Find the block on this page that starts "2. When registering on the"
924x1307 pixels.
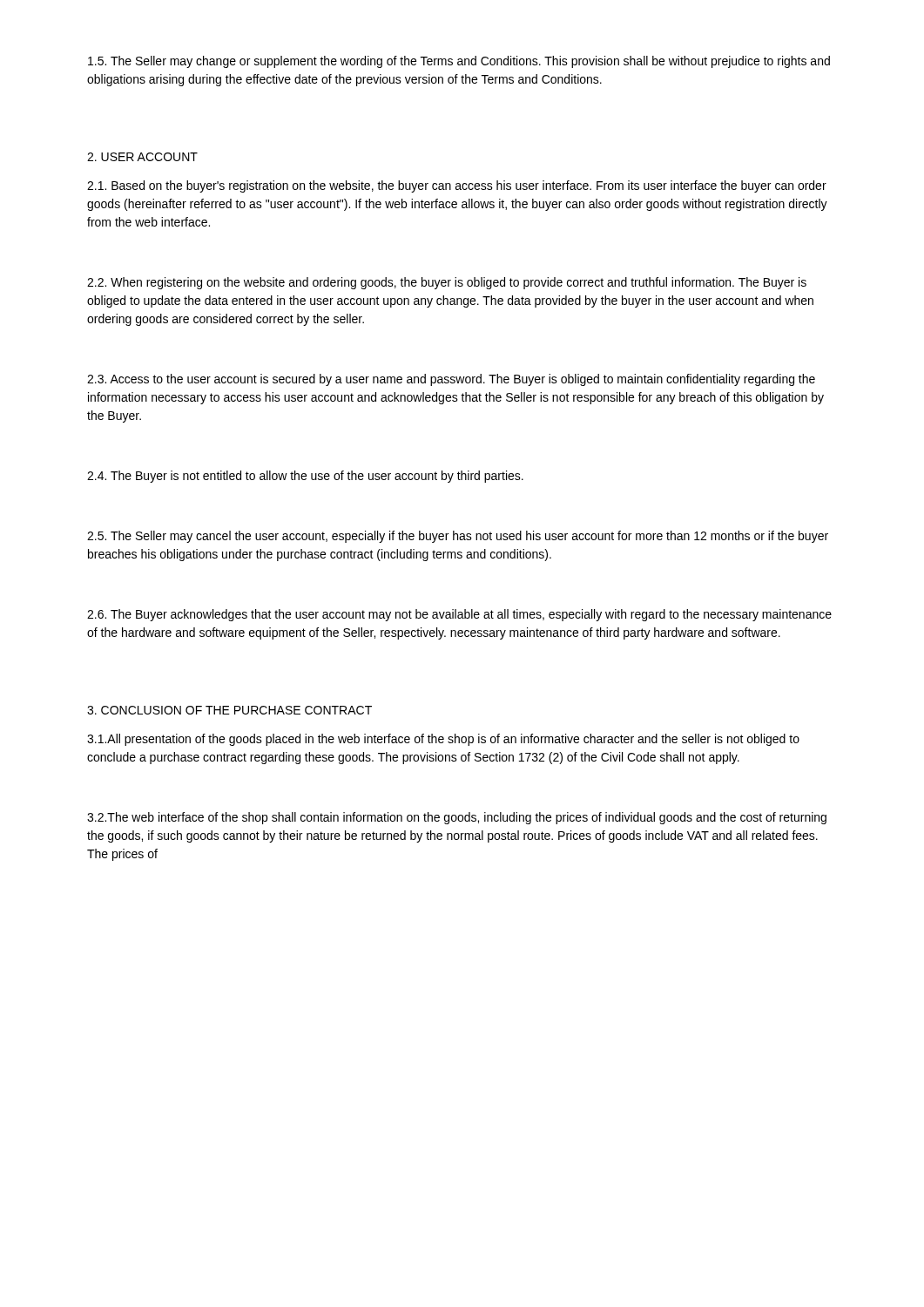(451, 301)
